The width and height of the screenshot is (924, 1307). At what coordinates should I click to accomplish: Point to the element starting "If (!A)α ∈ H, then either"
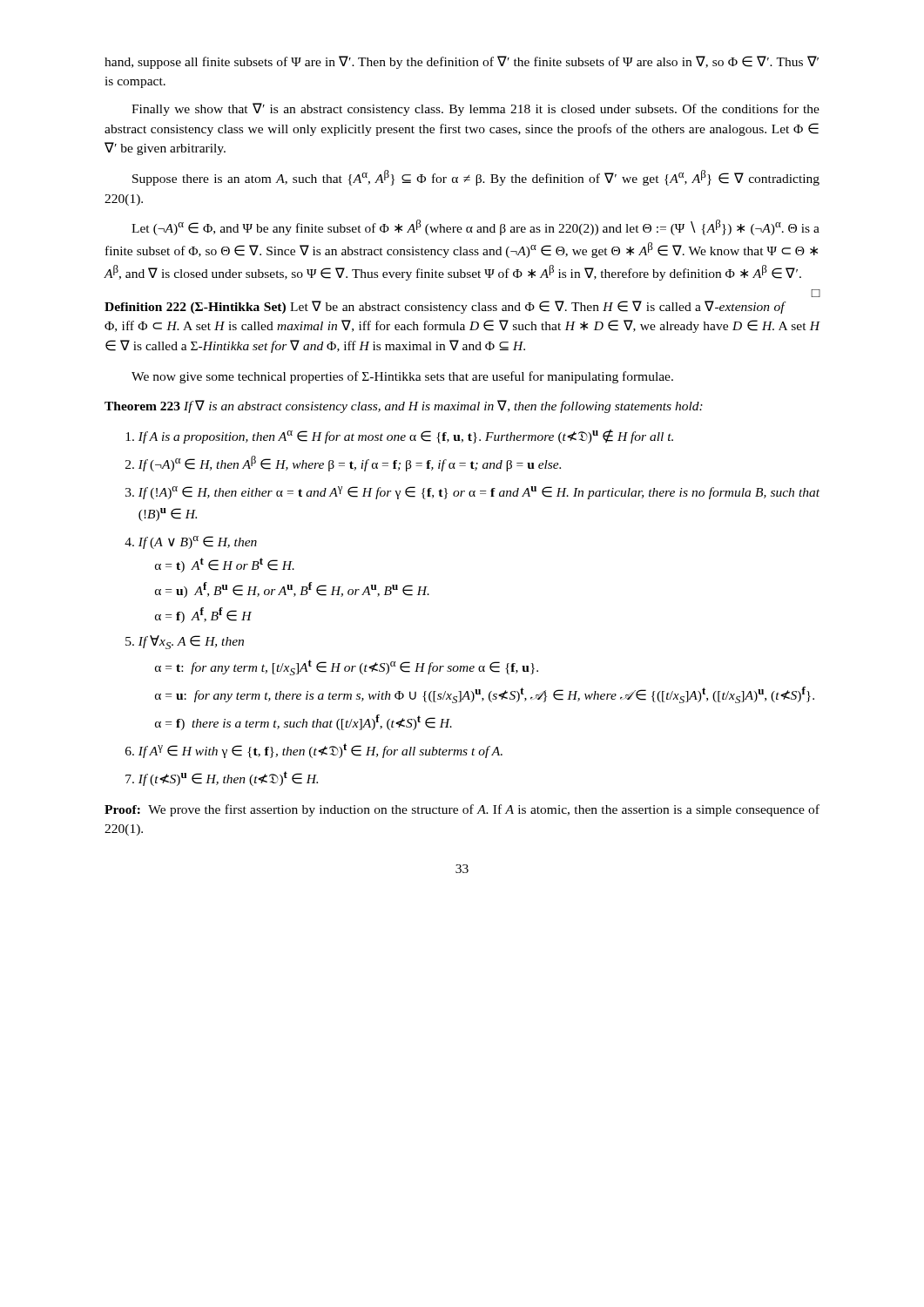pyautogui.click(x=462, y=502)
